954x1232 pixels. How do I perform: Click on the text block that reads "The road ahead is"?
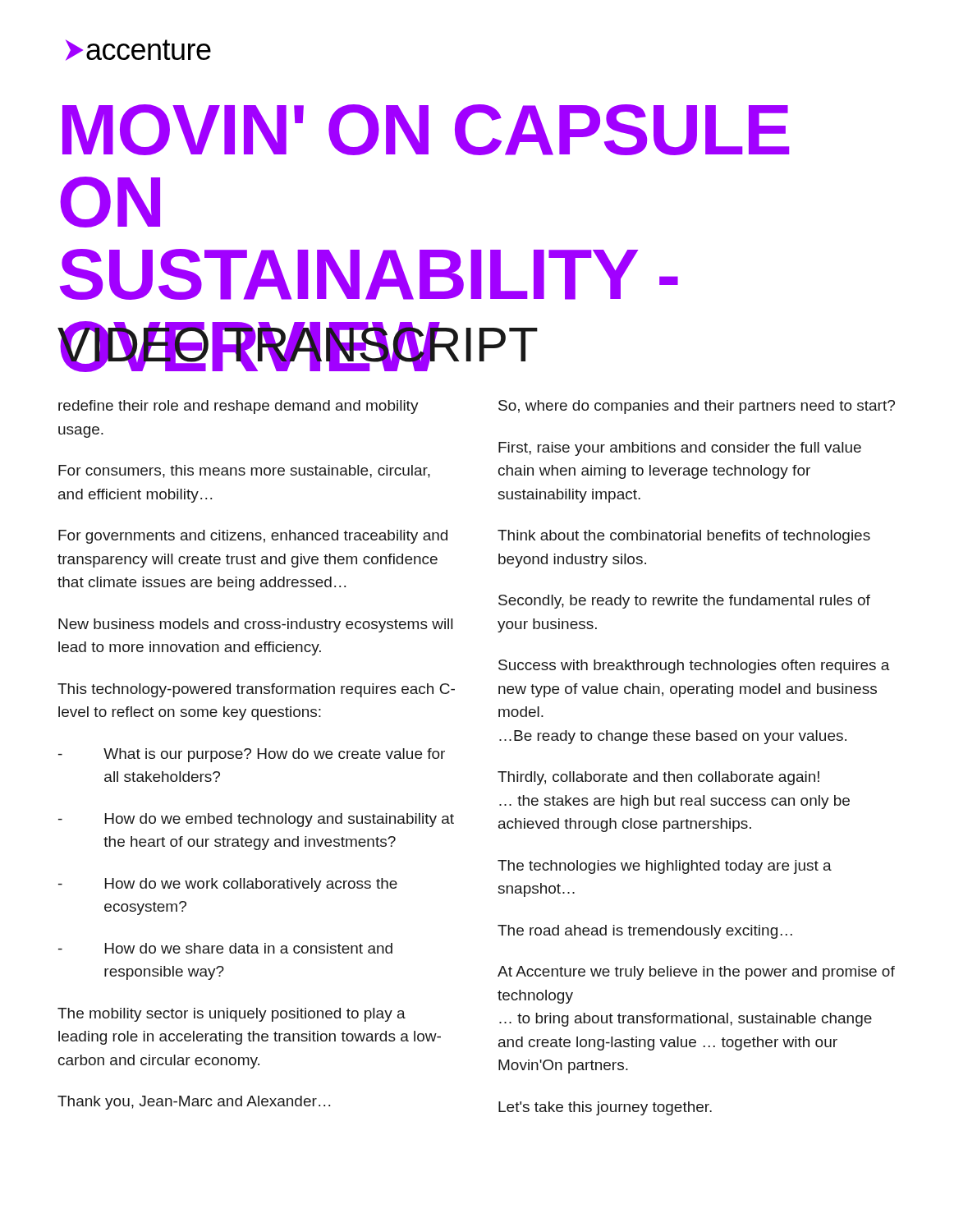(x=646, y=930)
